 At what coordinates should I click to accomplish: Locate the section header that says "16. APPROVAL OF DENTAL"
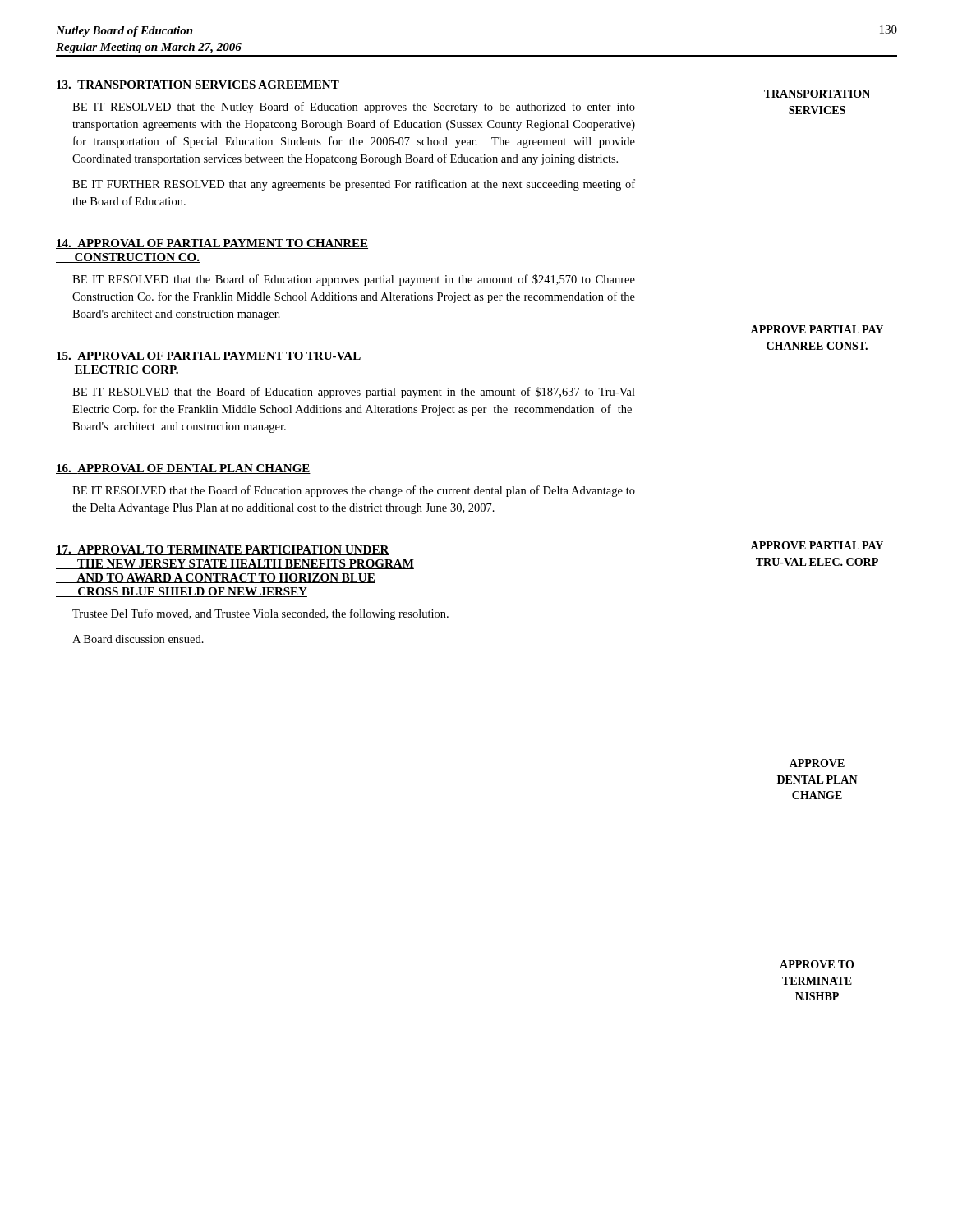tap(183, 468)
